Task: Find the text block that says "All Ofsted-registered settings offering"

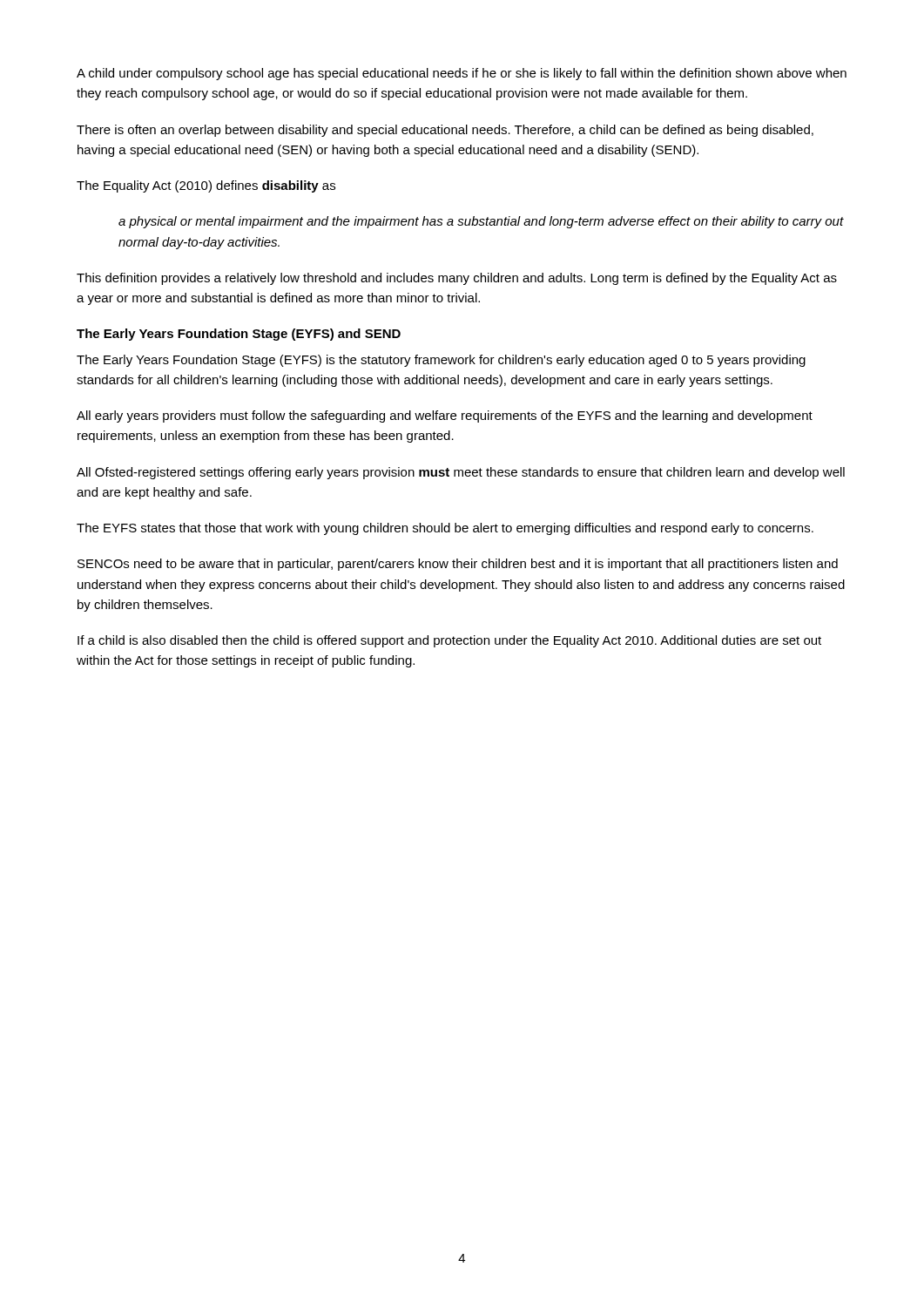Action: pyautogui.click(x=462, y=482)
